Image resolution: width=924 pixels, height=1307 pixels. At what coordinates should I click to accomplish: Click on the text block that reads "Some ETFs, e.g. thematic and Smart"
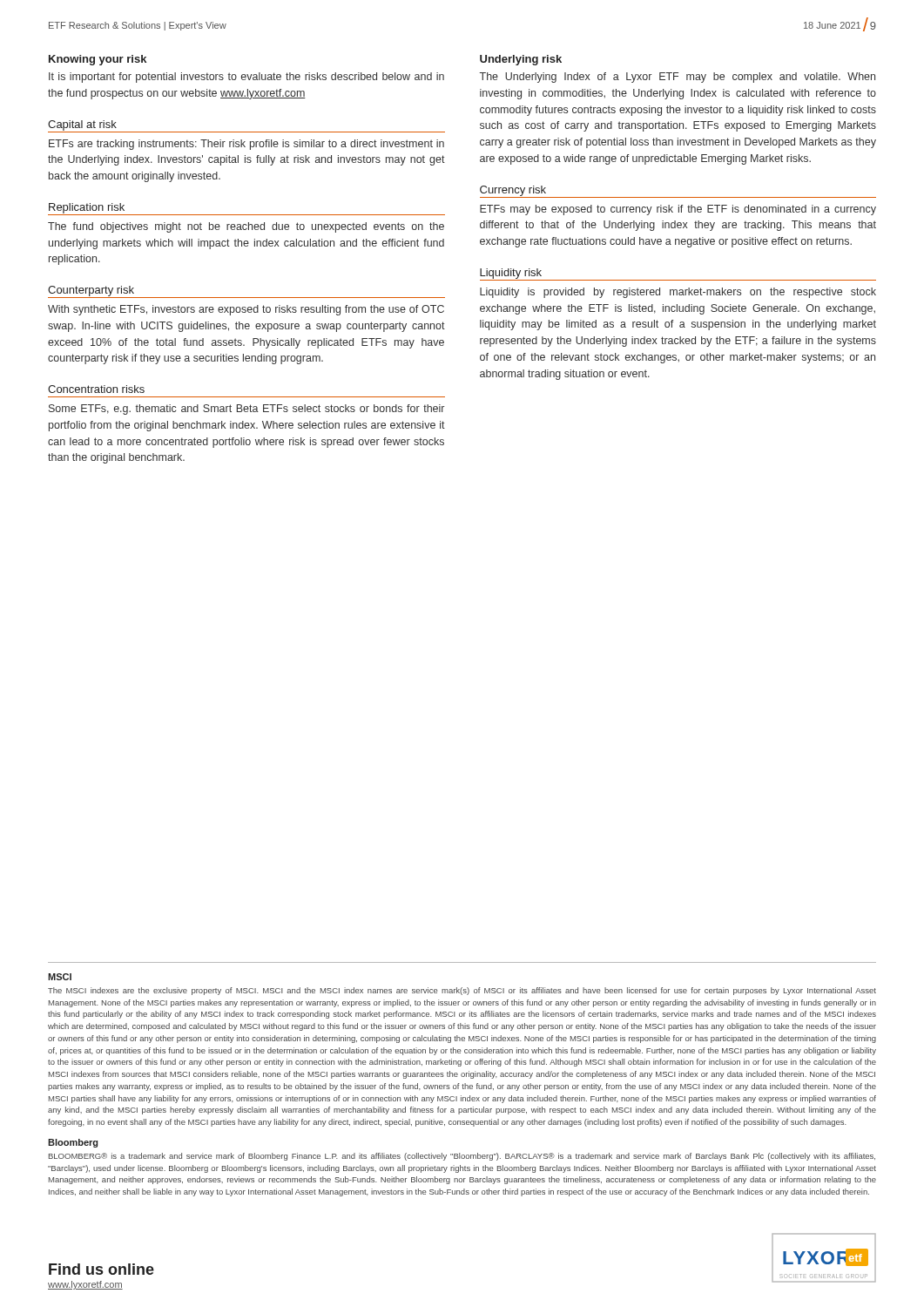(x=246, y=433)
